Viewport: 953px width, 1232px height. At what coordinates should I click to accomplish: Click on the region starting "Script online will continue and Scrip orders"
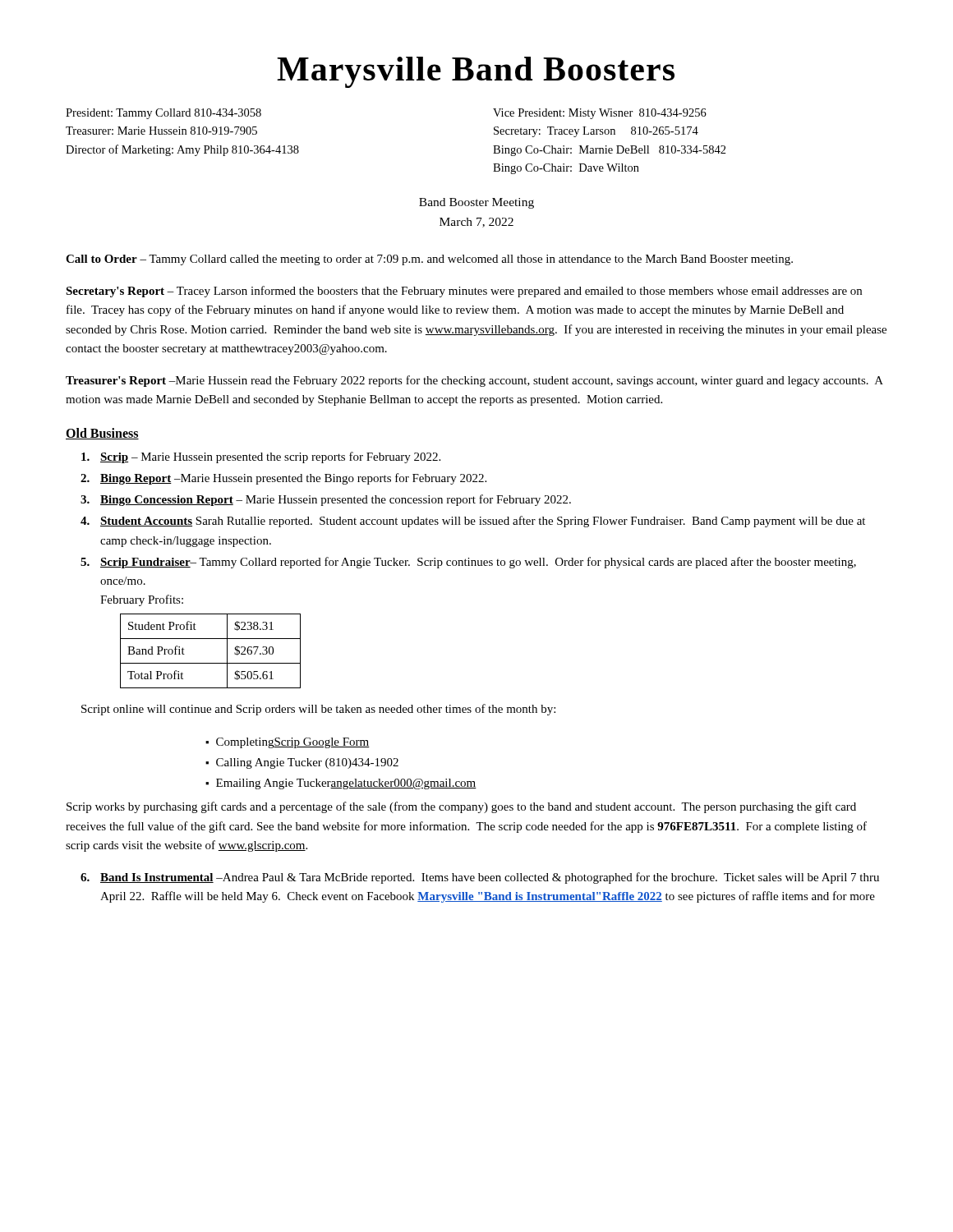pos(319,709)
